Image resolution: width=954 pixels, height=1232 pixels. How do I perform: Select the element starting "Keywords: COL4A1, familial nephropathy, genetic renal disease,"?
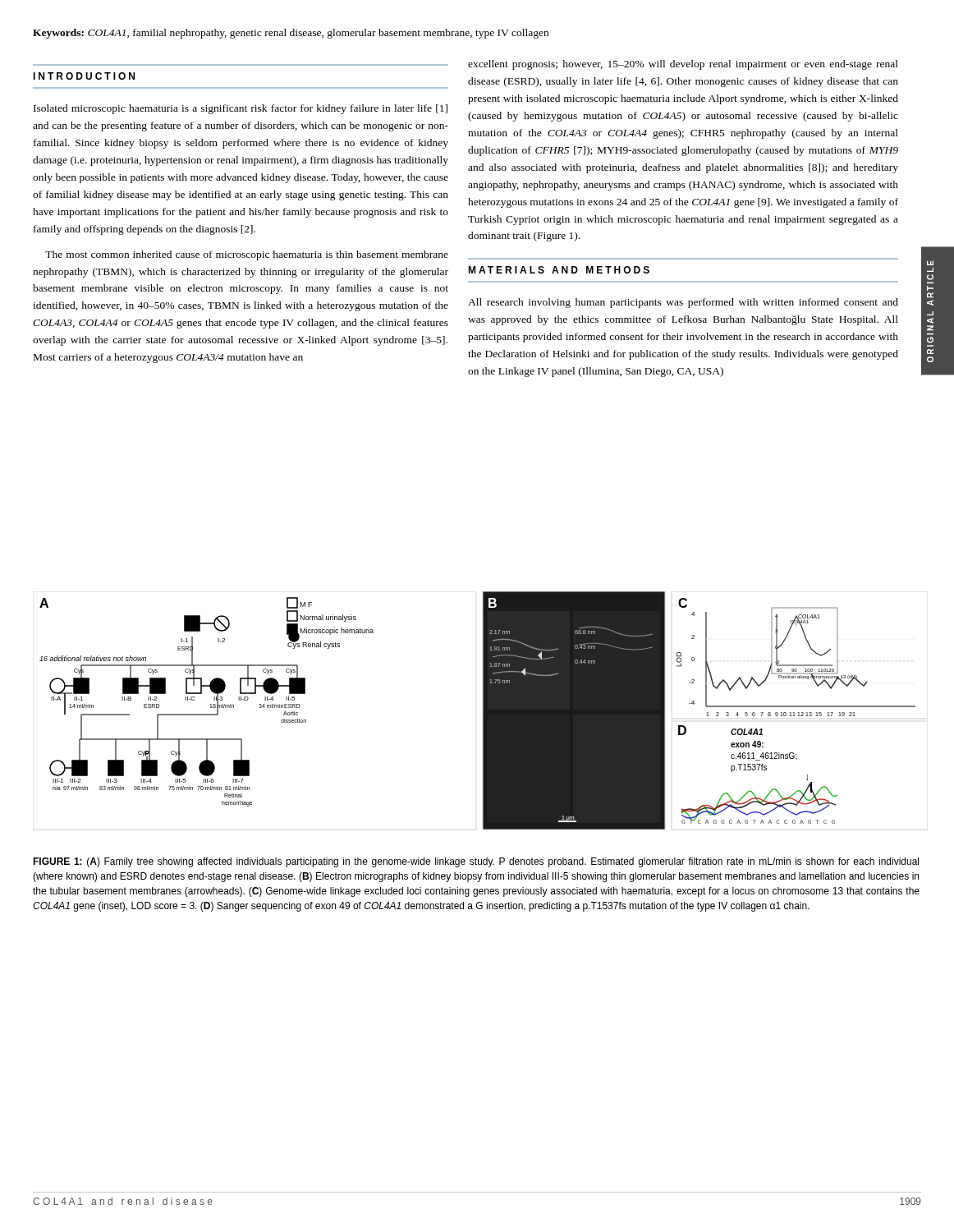click(x=291, y=32)
